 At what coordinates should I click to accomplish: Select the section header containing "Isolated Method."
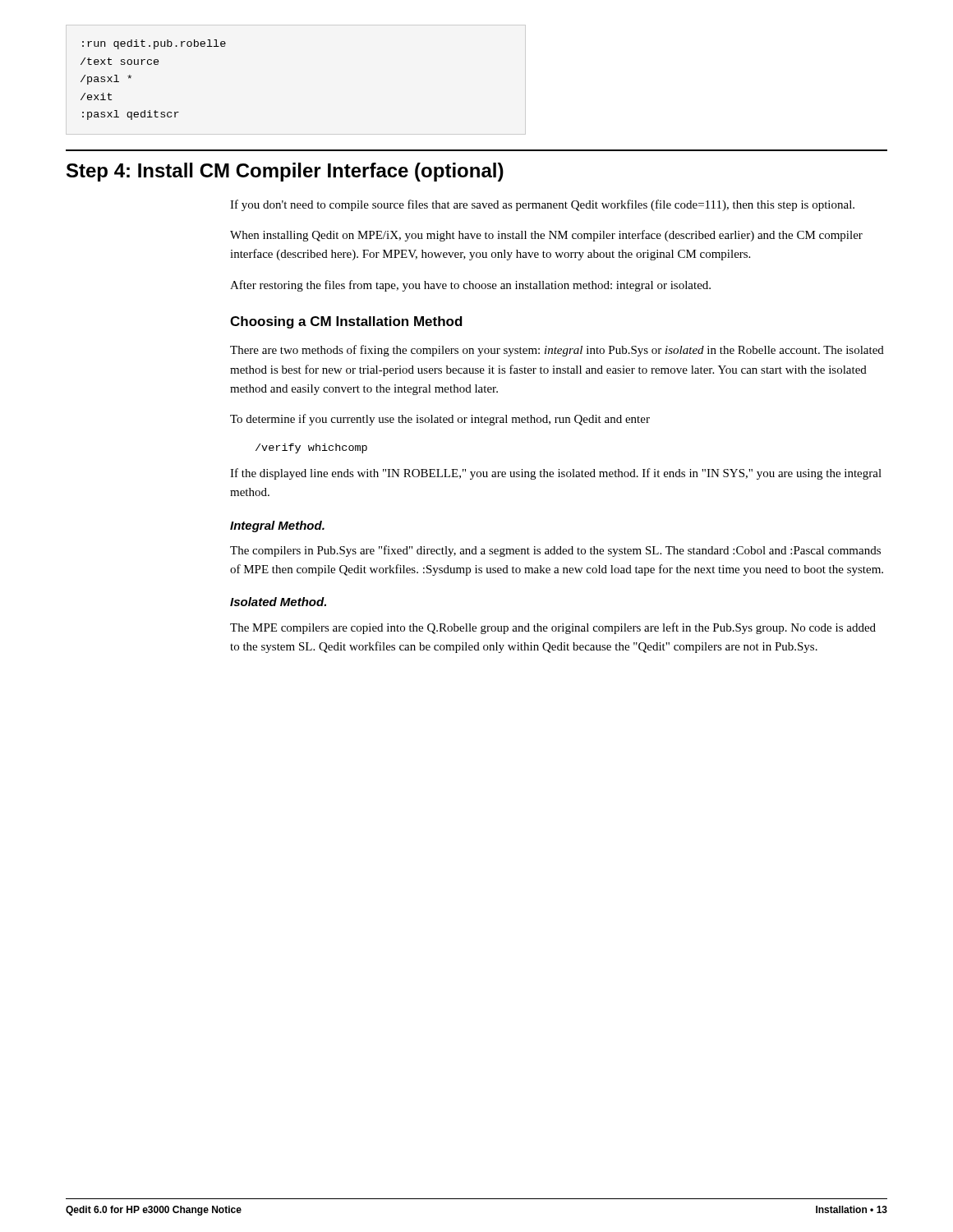pyautogui.click(x=278, y=602)
